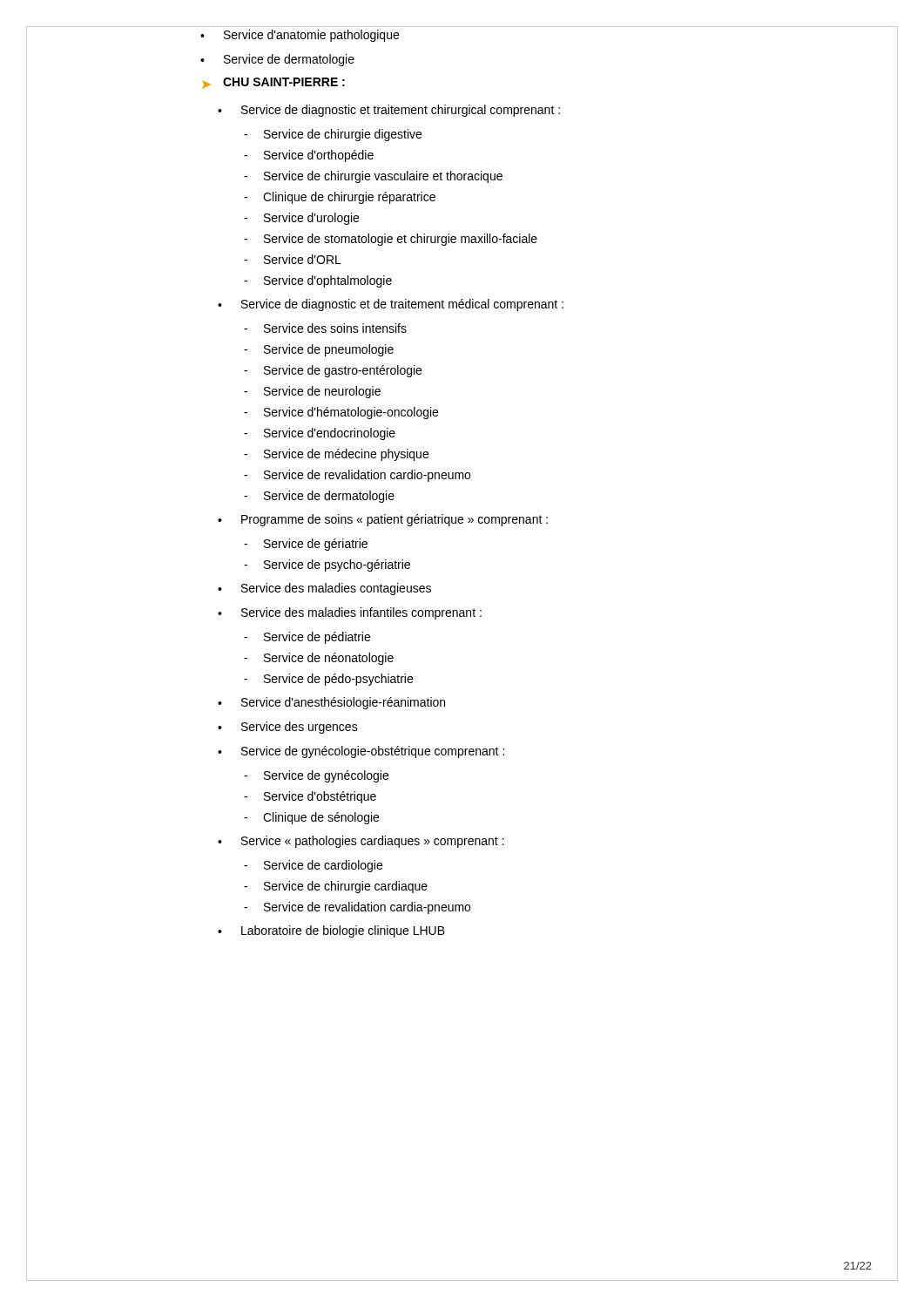Screen dimensions: 1307x924
Task: Navigate to the element starting "- Service de gastro-entérologie"
Action: pyautogui.click(x=333, y=371)
